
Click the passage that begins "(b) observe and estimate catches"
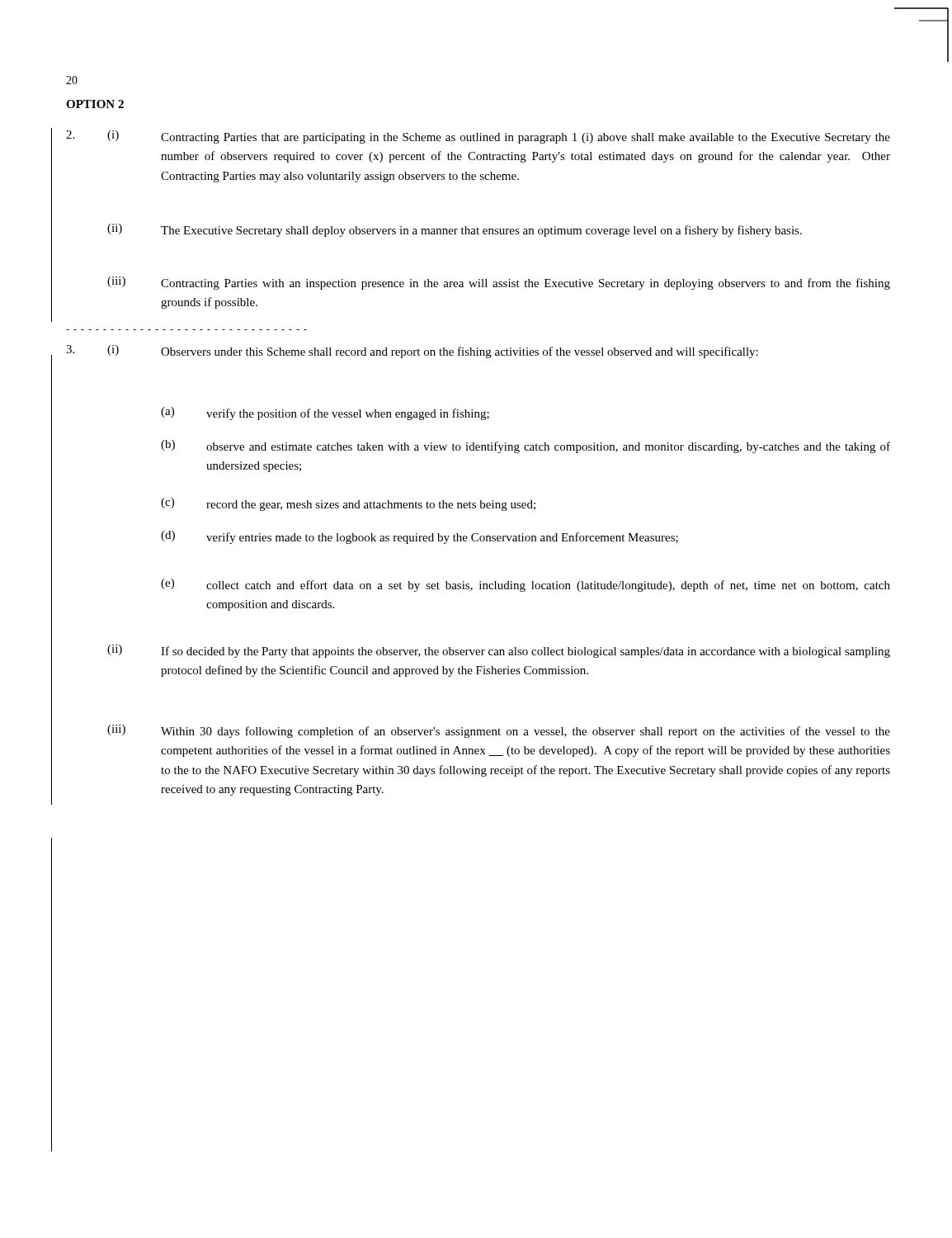[x=478, y=457]
